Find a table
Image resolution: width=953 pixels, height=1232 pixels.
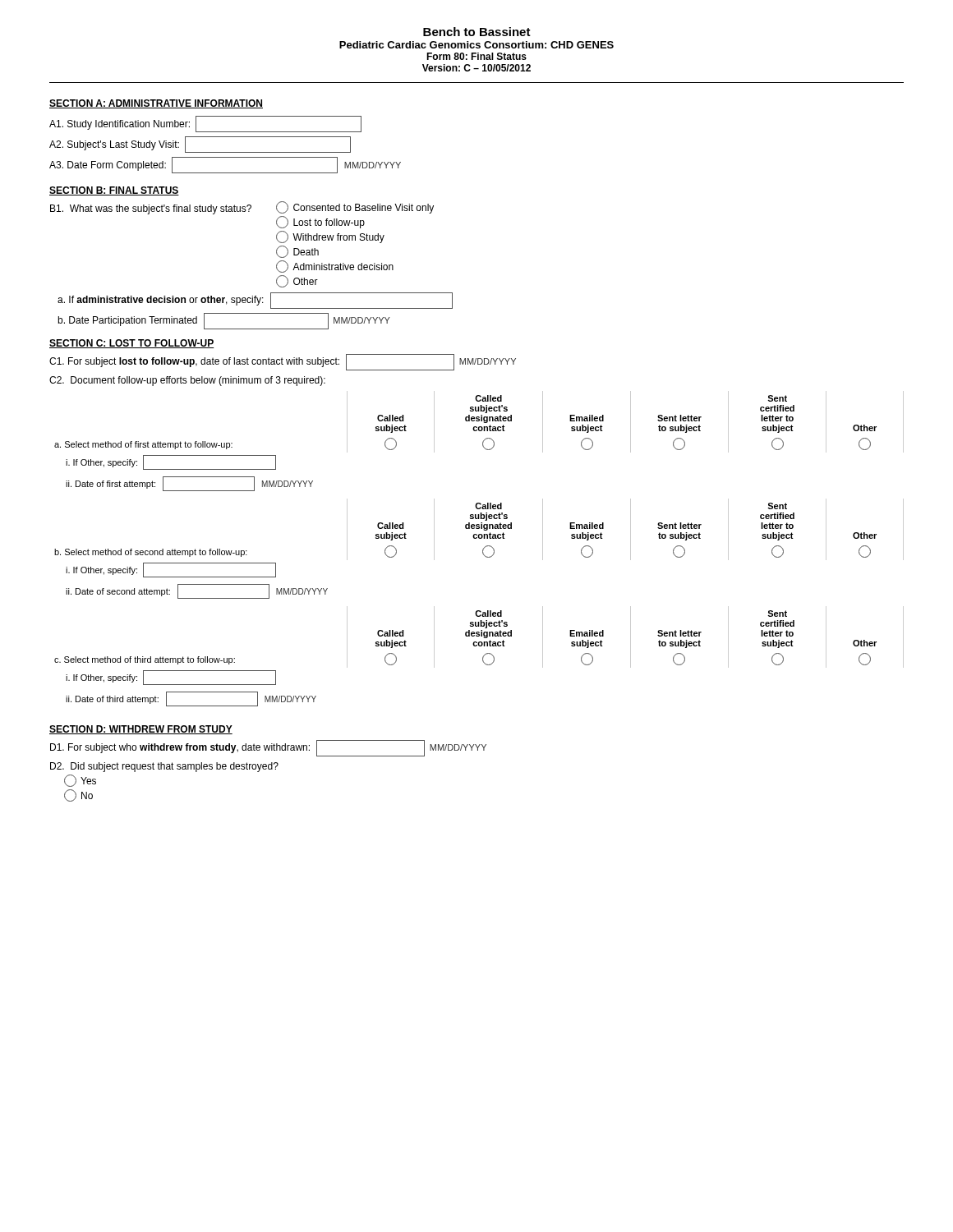476,552
